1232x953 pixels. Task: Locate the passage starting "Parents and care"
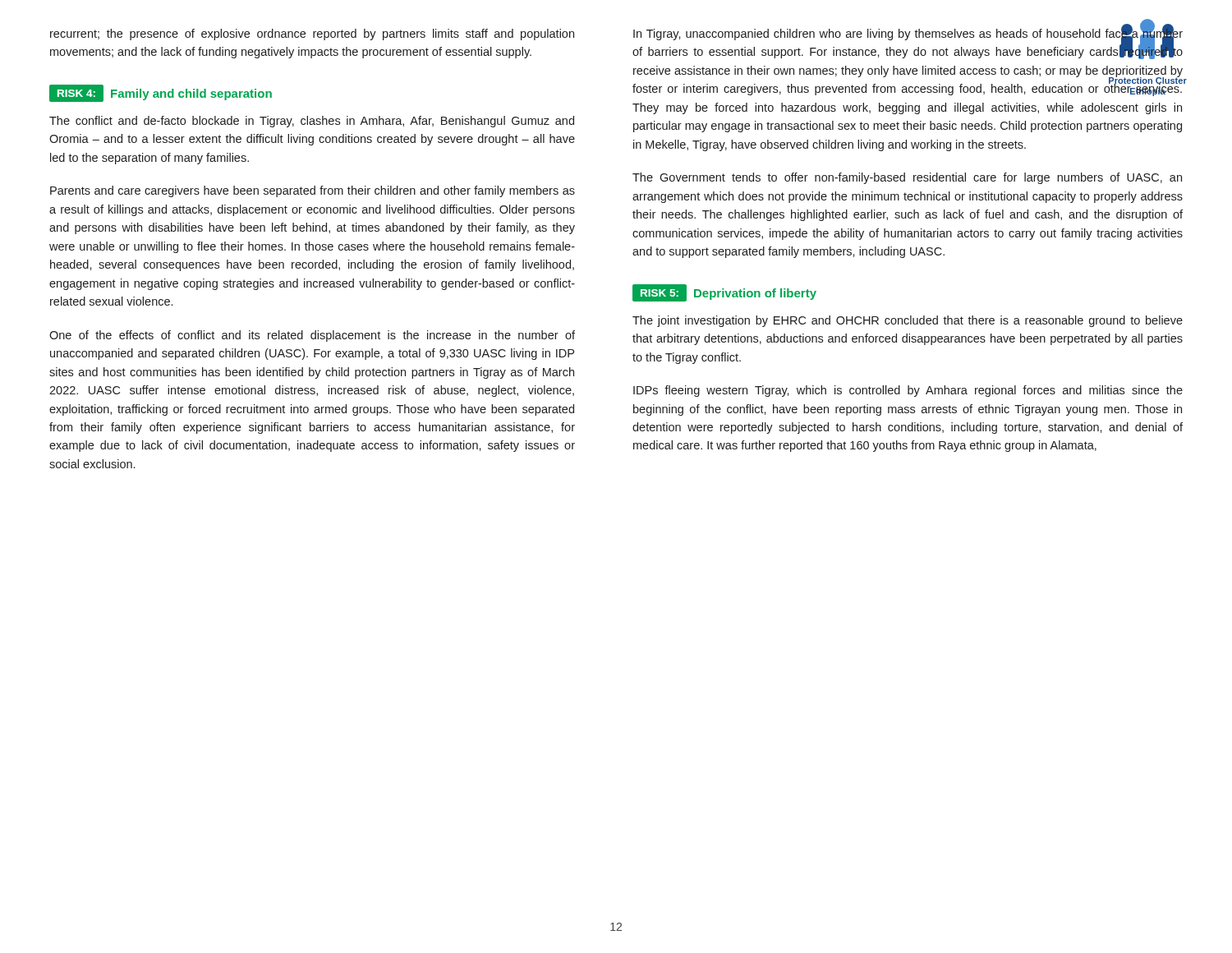click(x=312, y=246)
